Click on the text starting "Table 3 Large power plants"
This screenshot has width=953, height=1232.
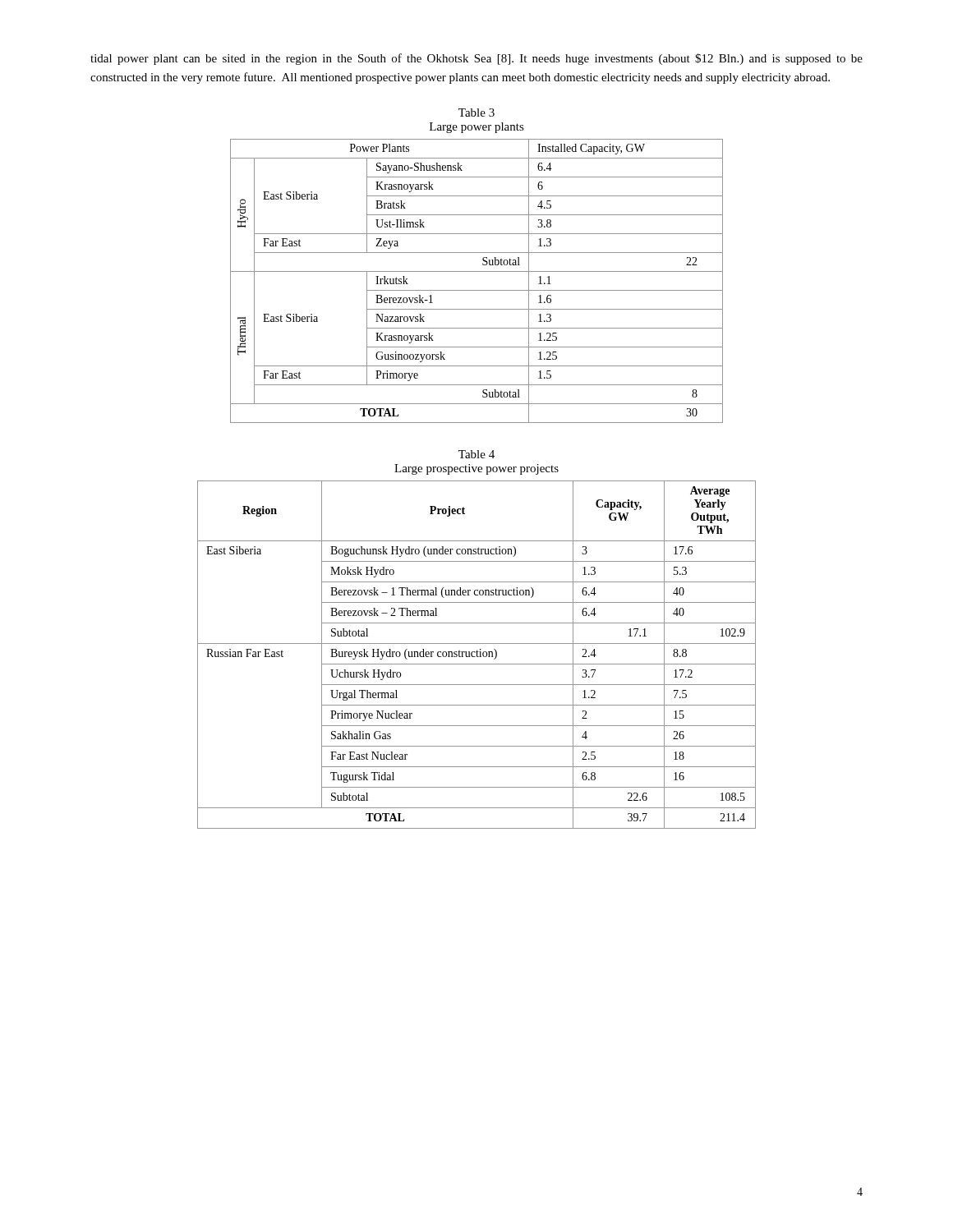pos(476,120)
